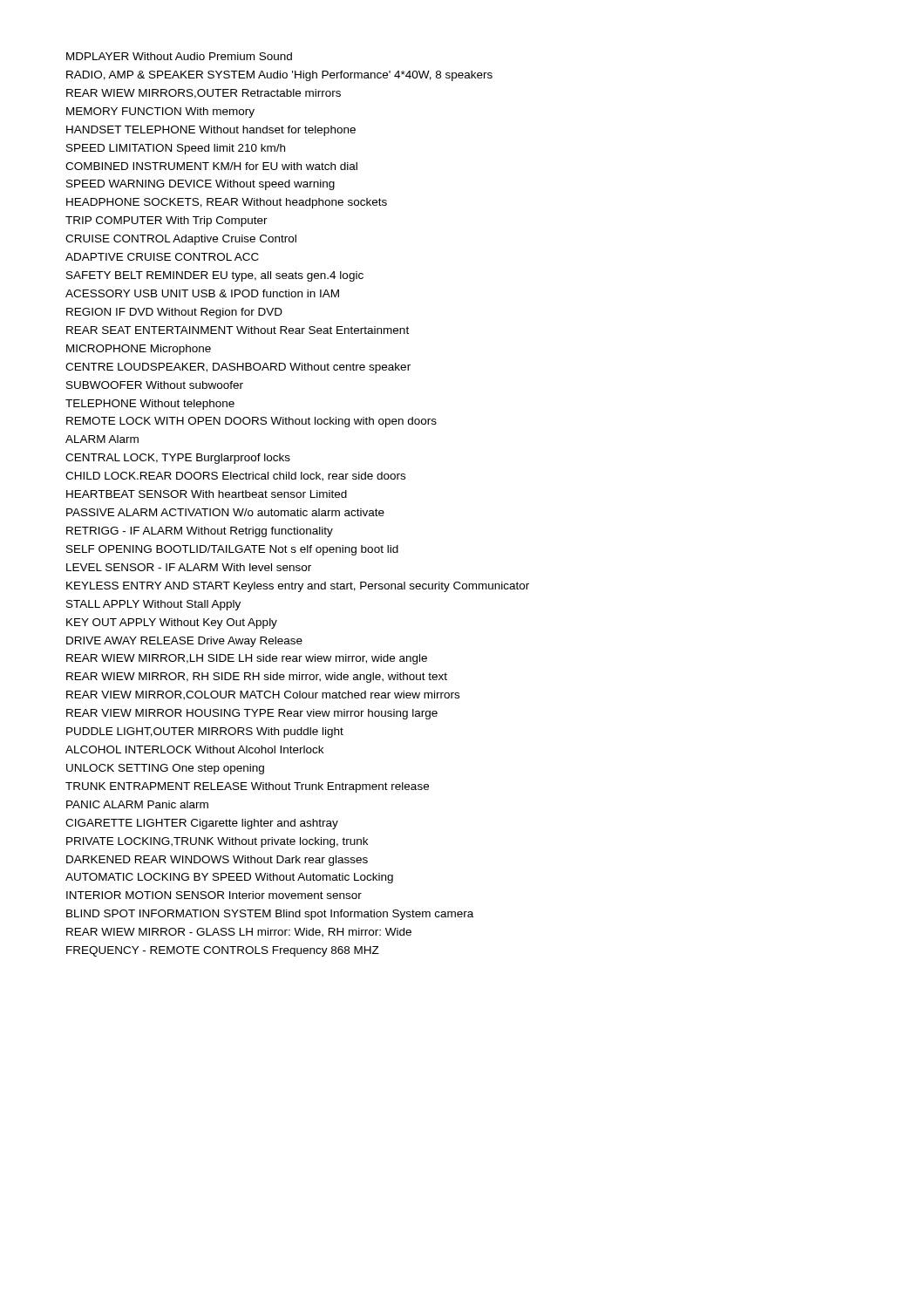
Task: Find the text starting "PASSIVE ALARM ACTIVATION"
Action: point(225,512)
